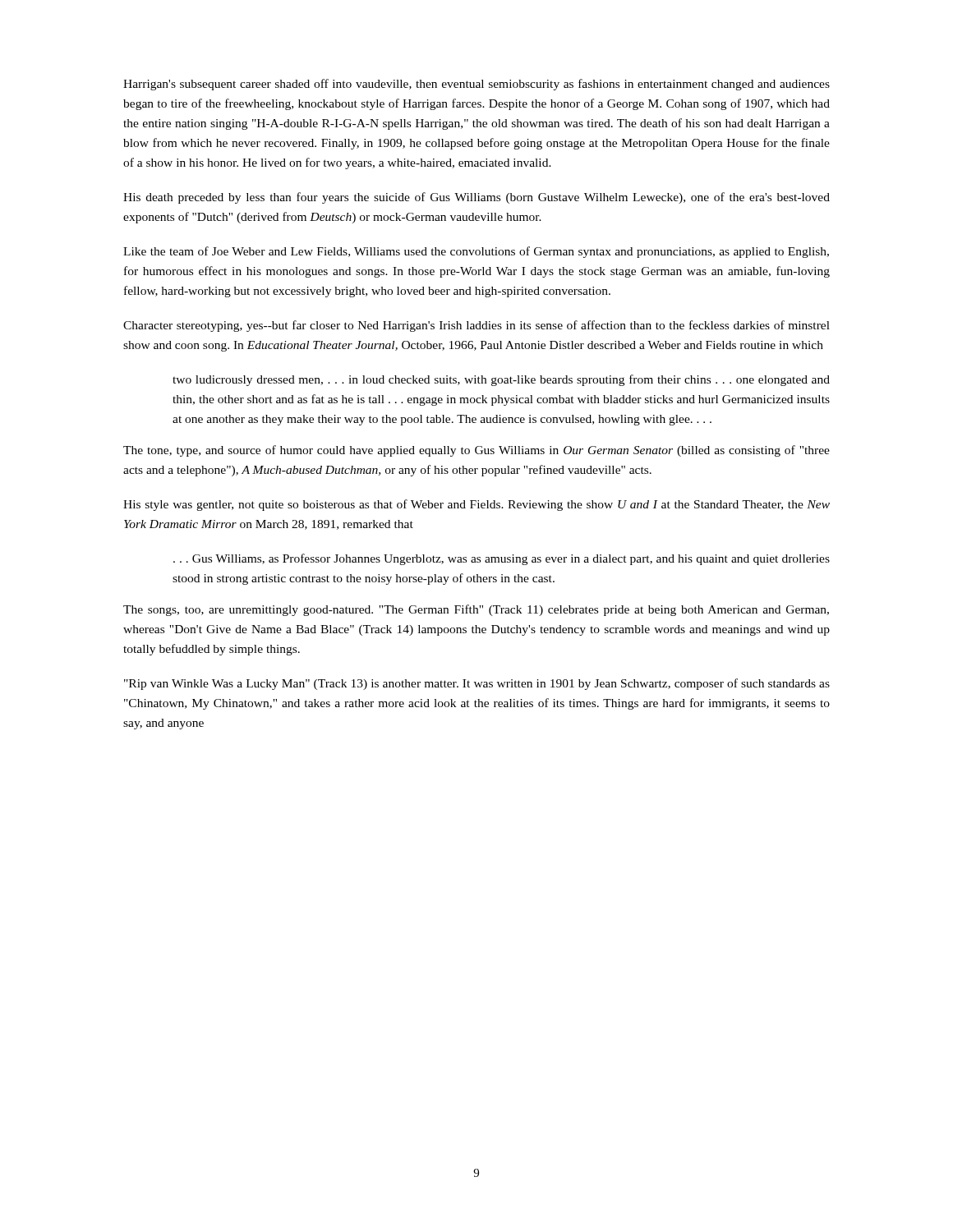This screenshot has width=953, height=1232.
Task: Navigate to the region starting "Character stereotyping, yes--but"
Action: pyautogui.click(x=476, y=335)
